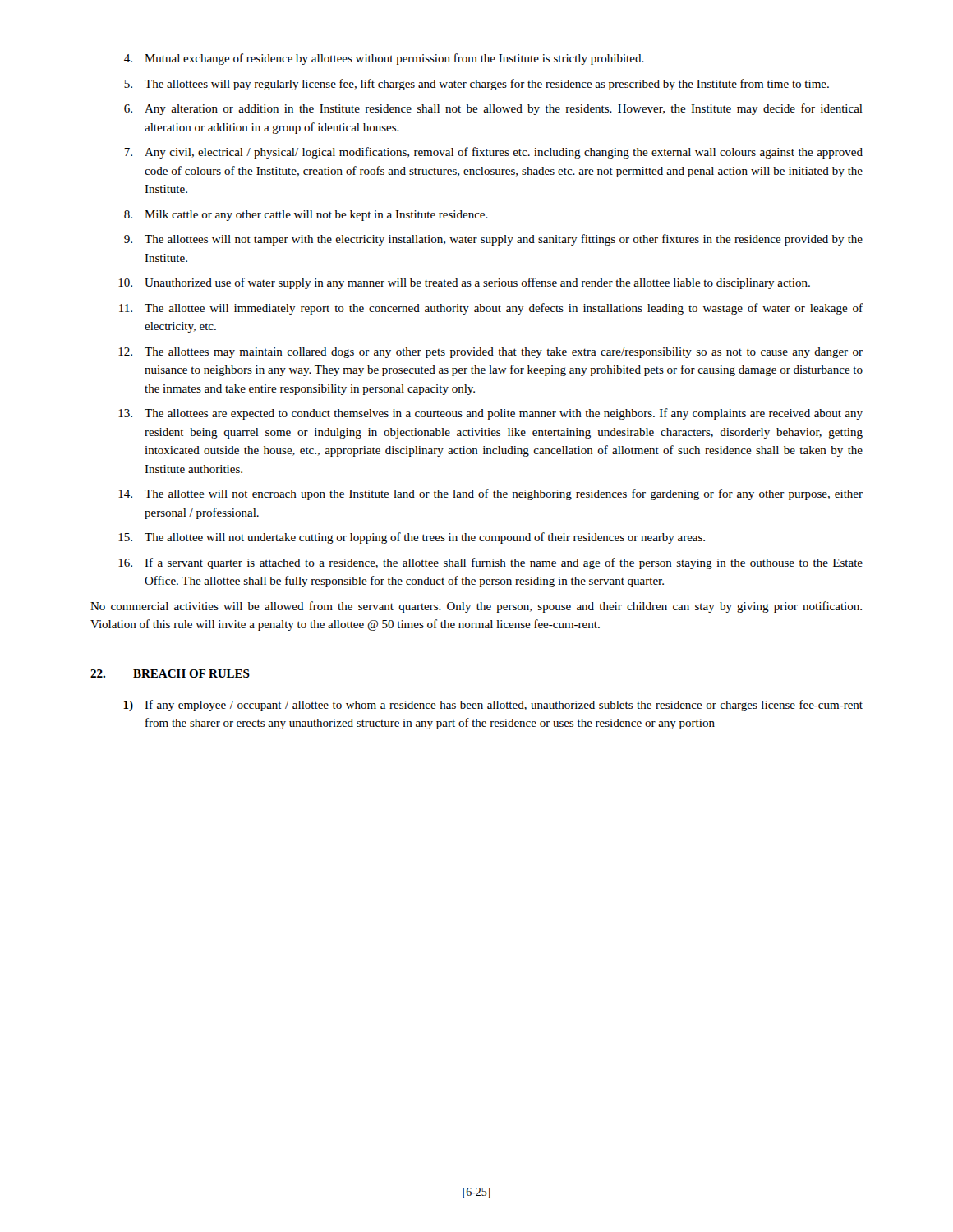The width and height of the screenshot is (953, 1232).
Task: Point to the block starting "8. Milk cattle or any other cattle"
Action: [476, 214]
